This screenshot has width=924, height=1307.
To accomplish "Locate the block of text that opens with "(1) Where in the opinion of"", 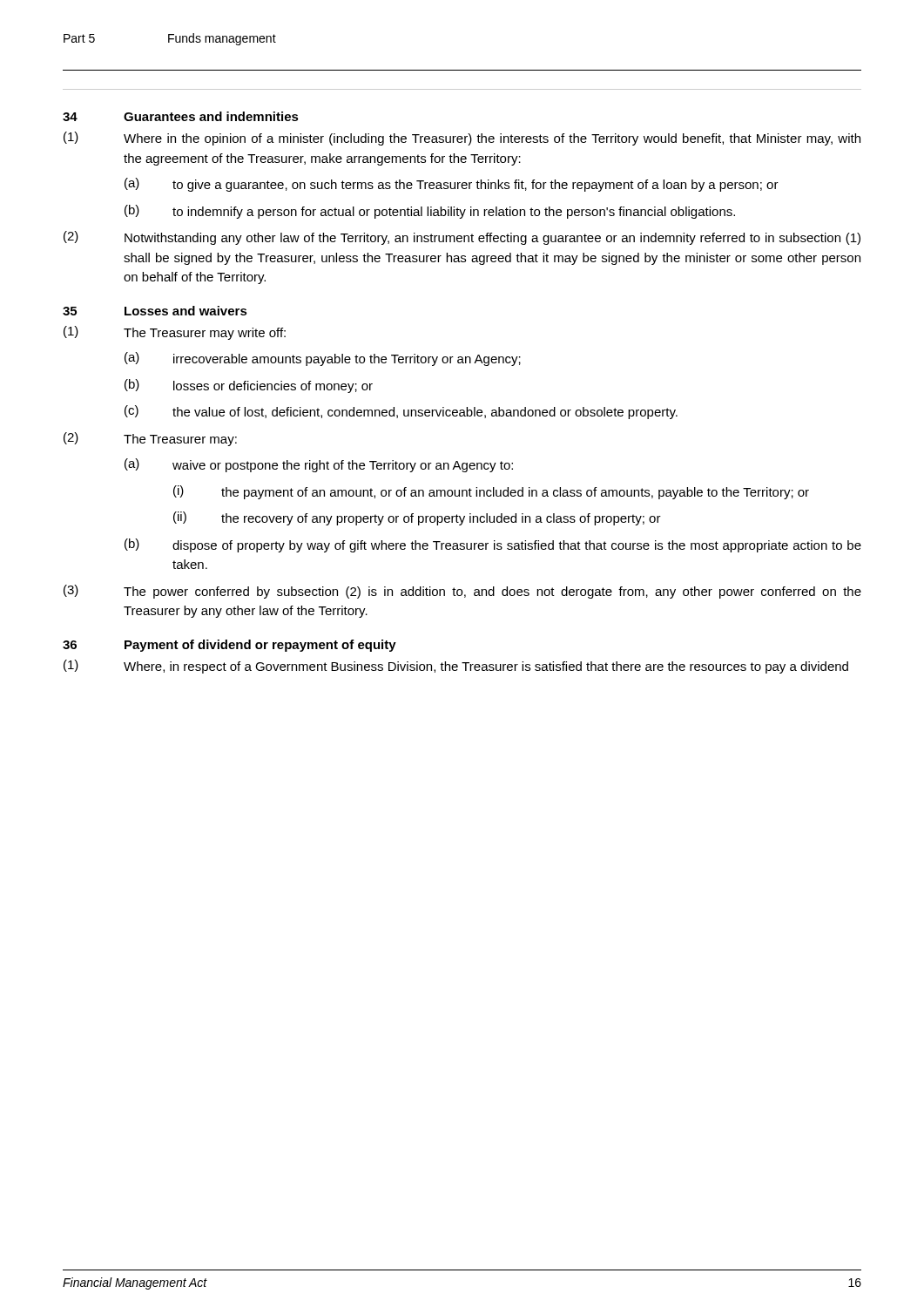I will click(x=462, y=149).
